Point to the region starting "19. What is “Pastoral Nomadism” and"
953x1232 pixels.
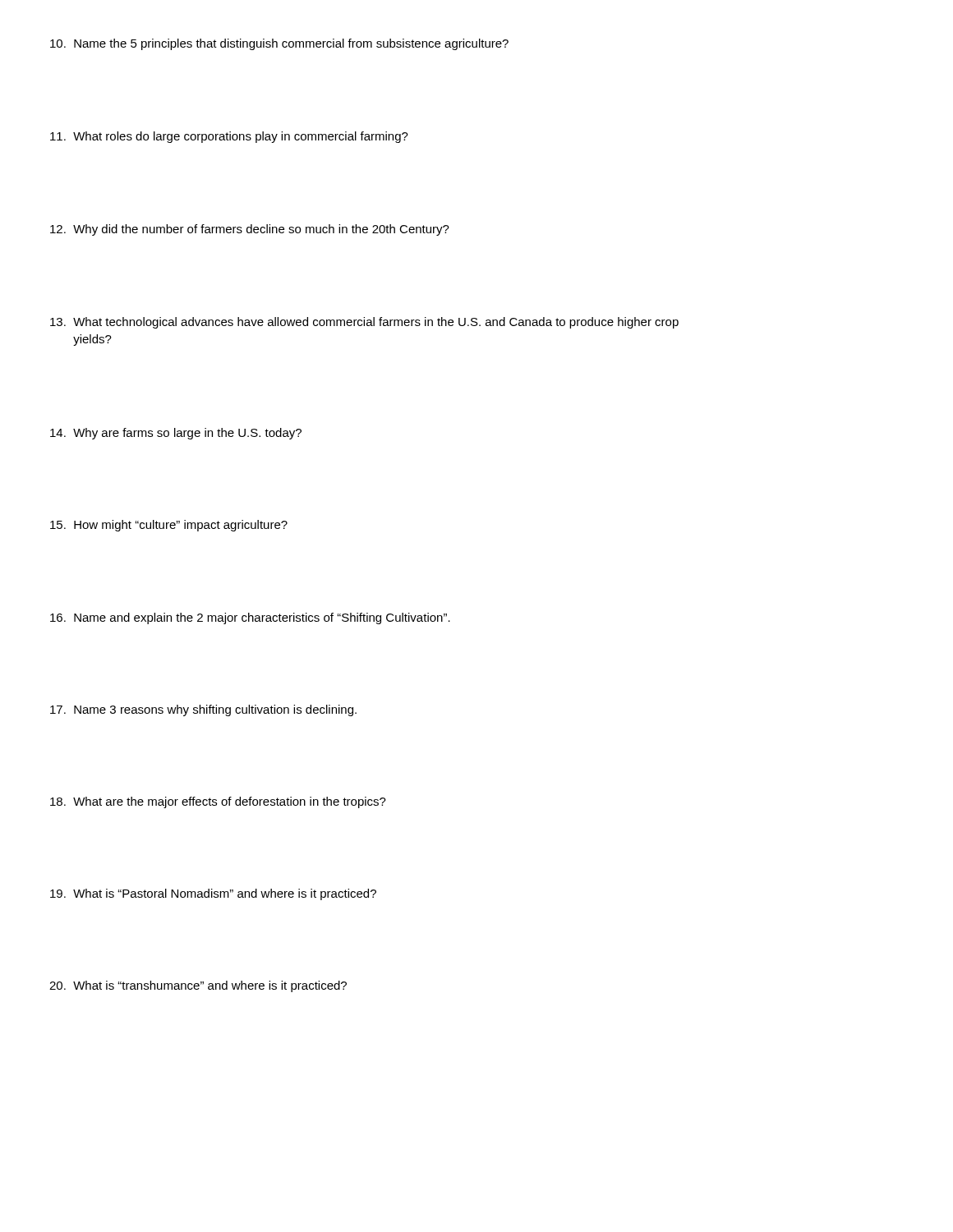click(213, 893)
